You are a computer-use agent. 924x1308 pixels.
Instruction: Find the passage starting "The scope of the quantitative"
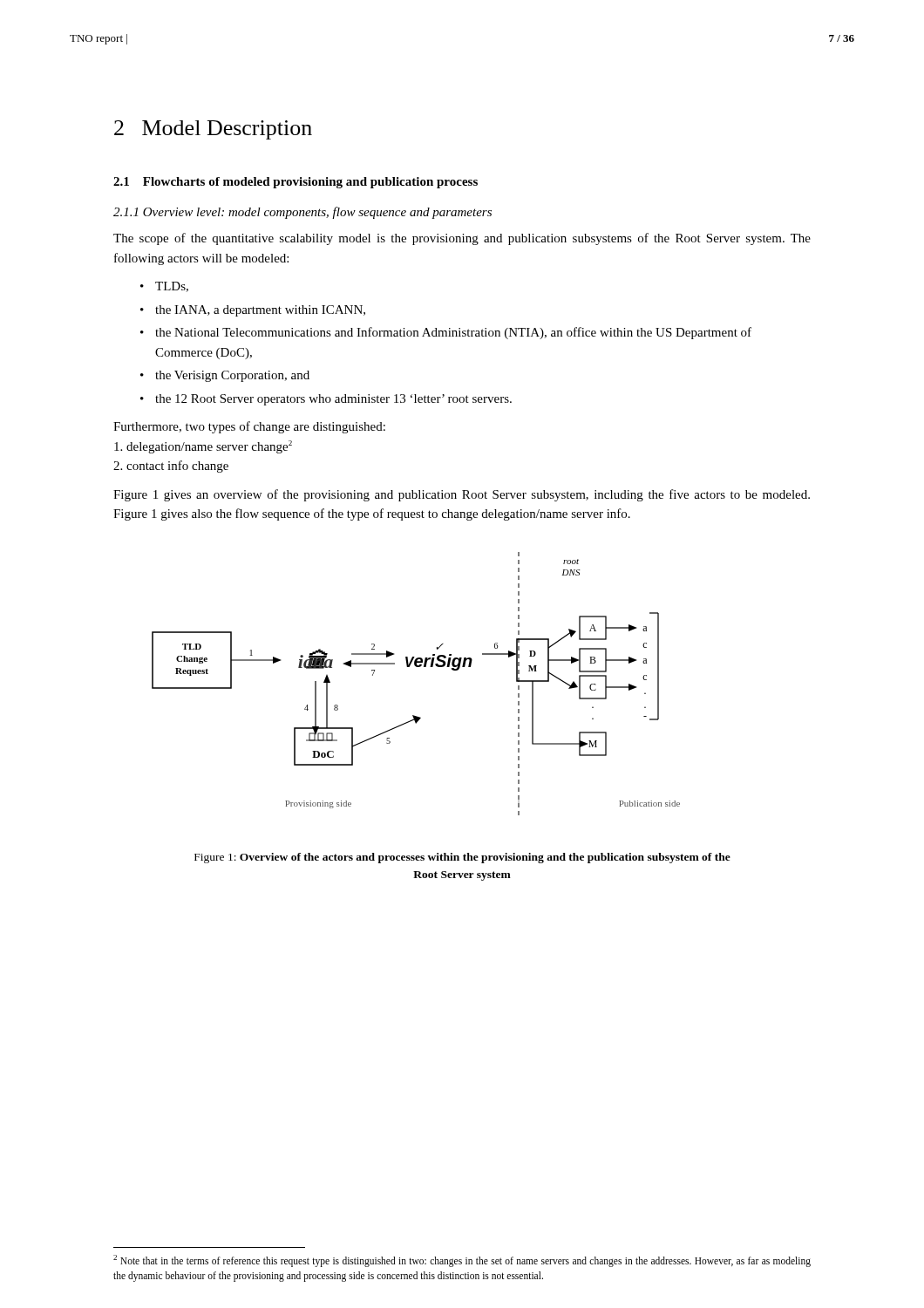[x=462, y=248]
